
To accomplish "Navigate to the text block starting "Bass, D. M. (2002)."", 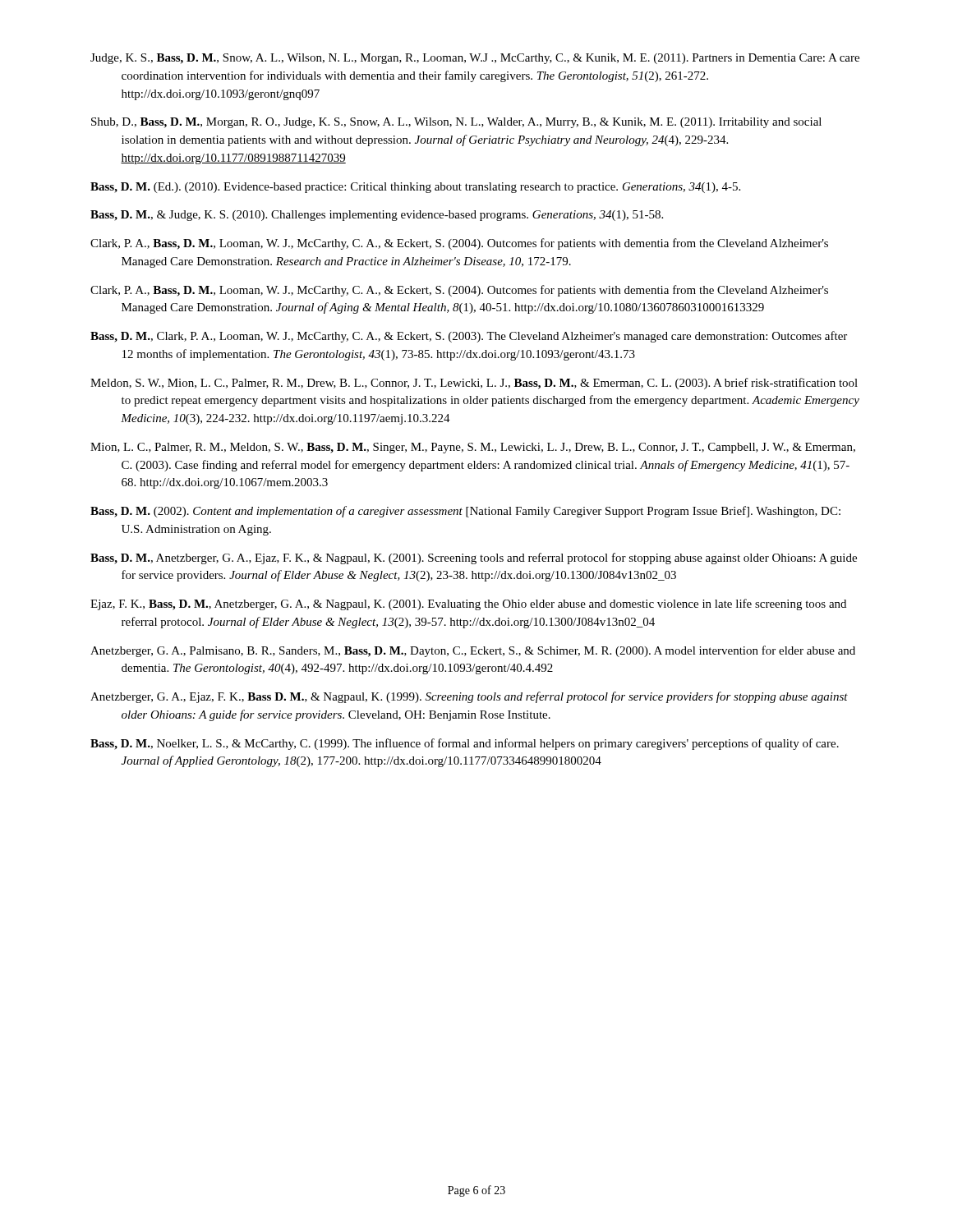I will pyautogui.click(x=466, y=520).
